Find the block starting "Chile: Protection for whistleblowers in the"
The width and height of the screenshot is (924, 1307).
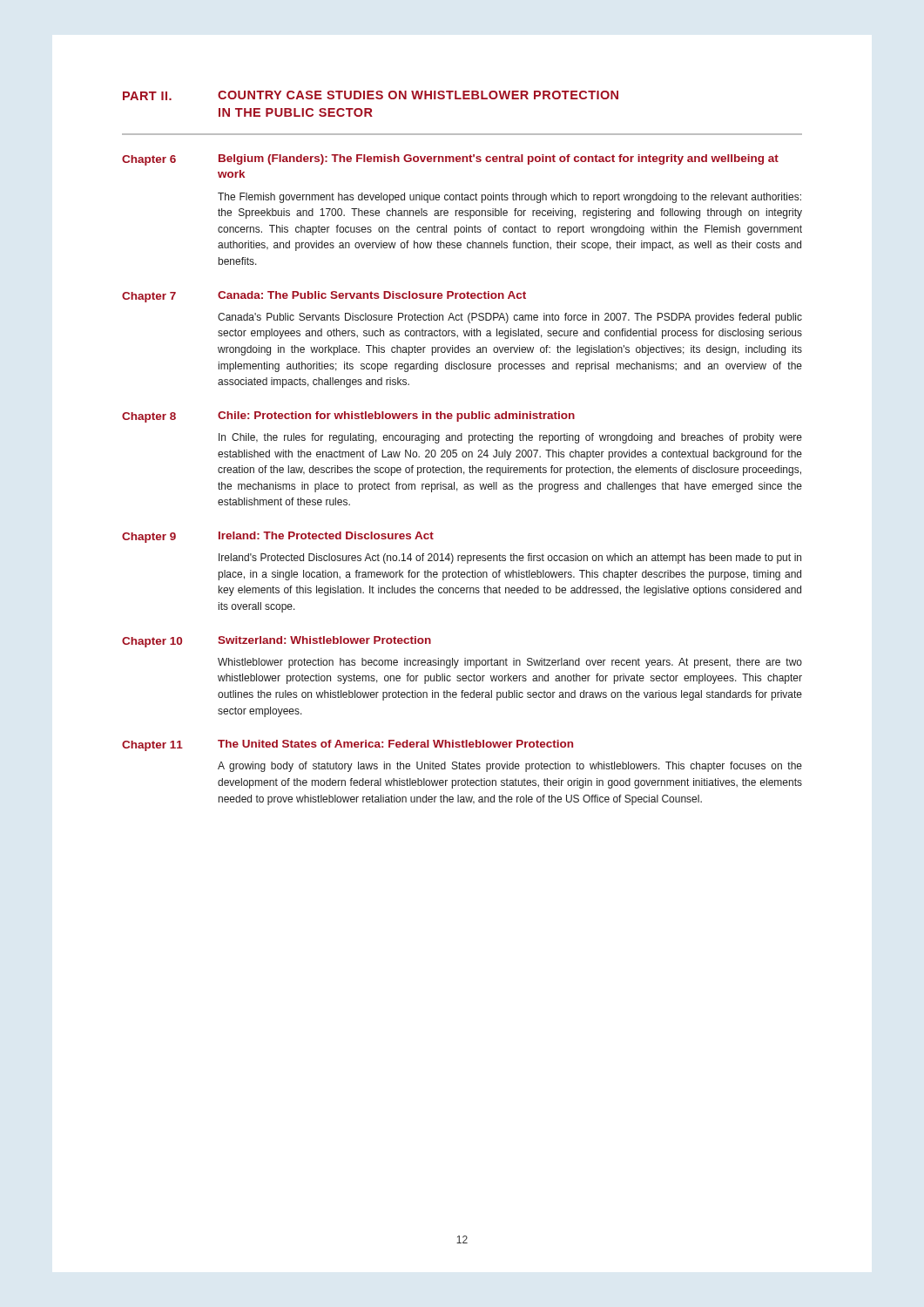tap(396, 415)
